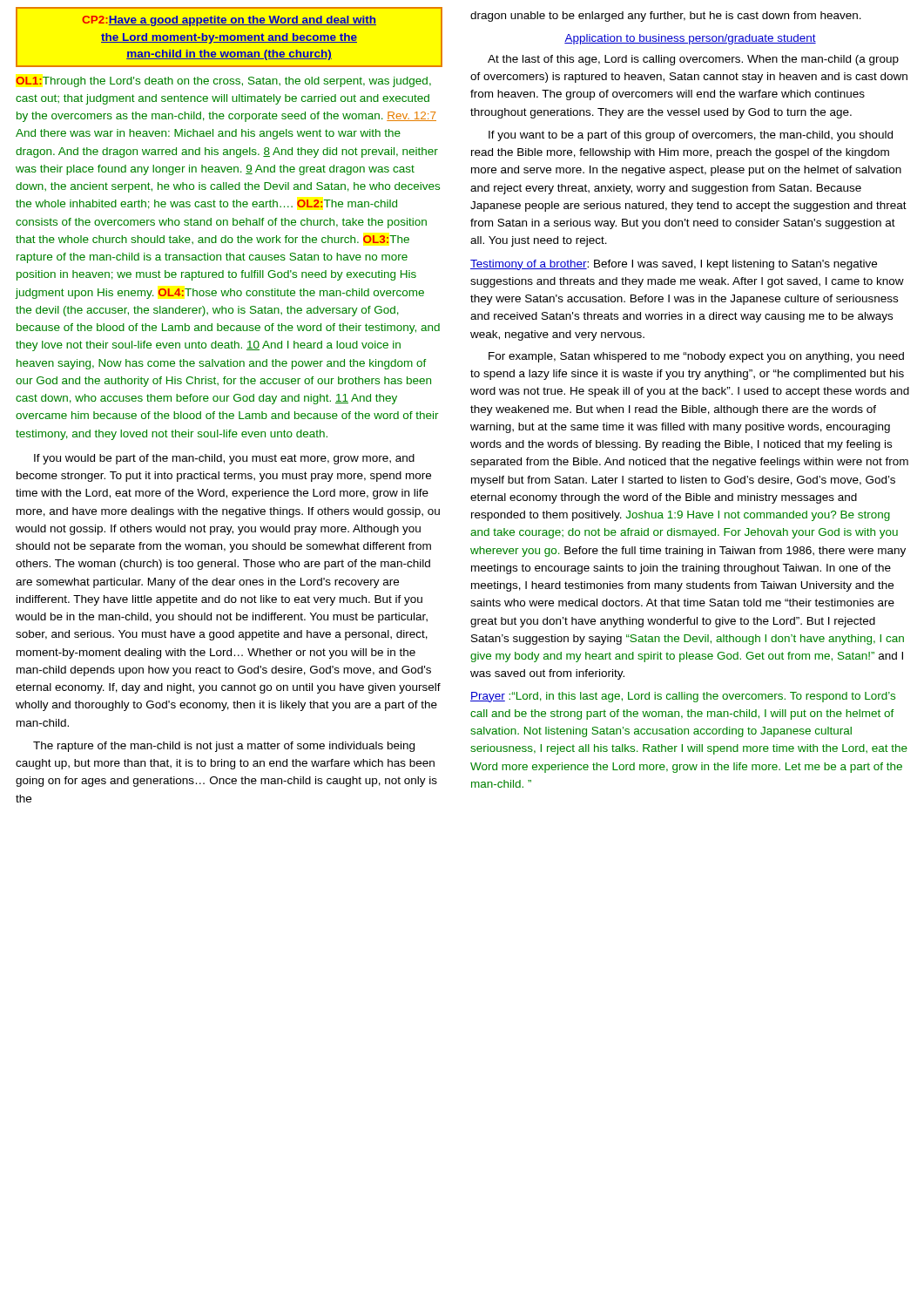Image resolution: width=924 pixels, height=1307 pixels.
Task: Click the passage that begins "Testimony of a brother:"
Action: point(687,299)
